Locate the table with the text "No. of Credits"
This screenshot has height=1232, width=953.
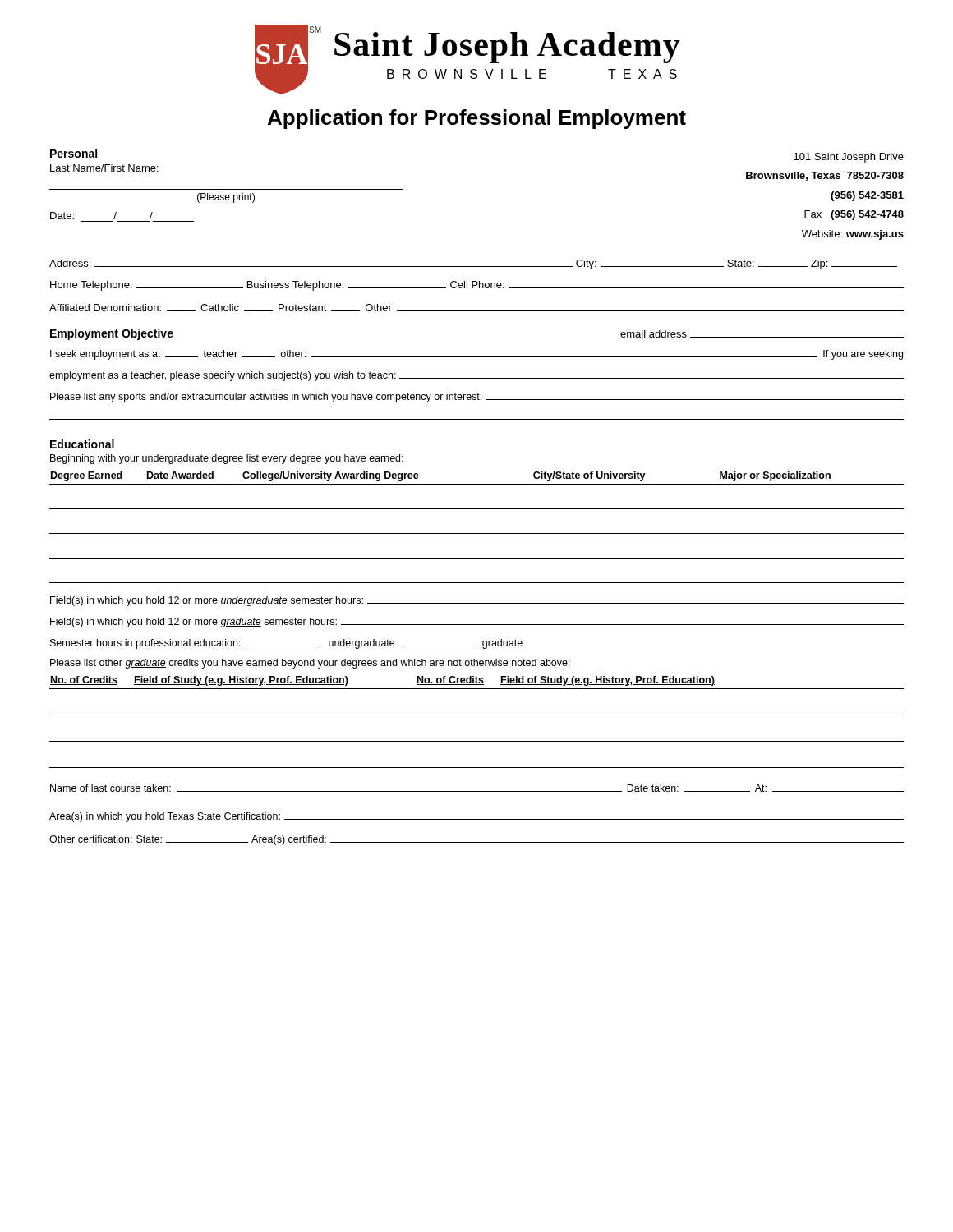point(476,721)
